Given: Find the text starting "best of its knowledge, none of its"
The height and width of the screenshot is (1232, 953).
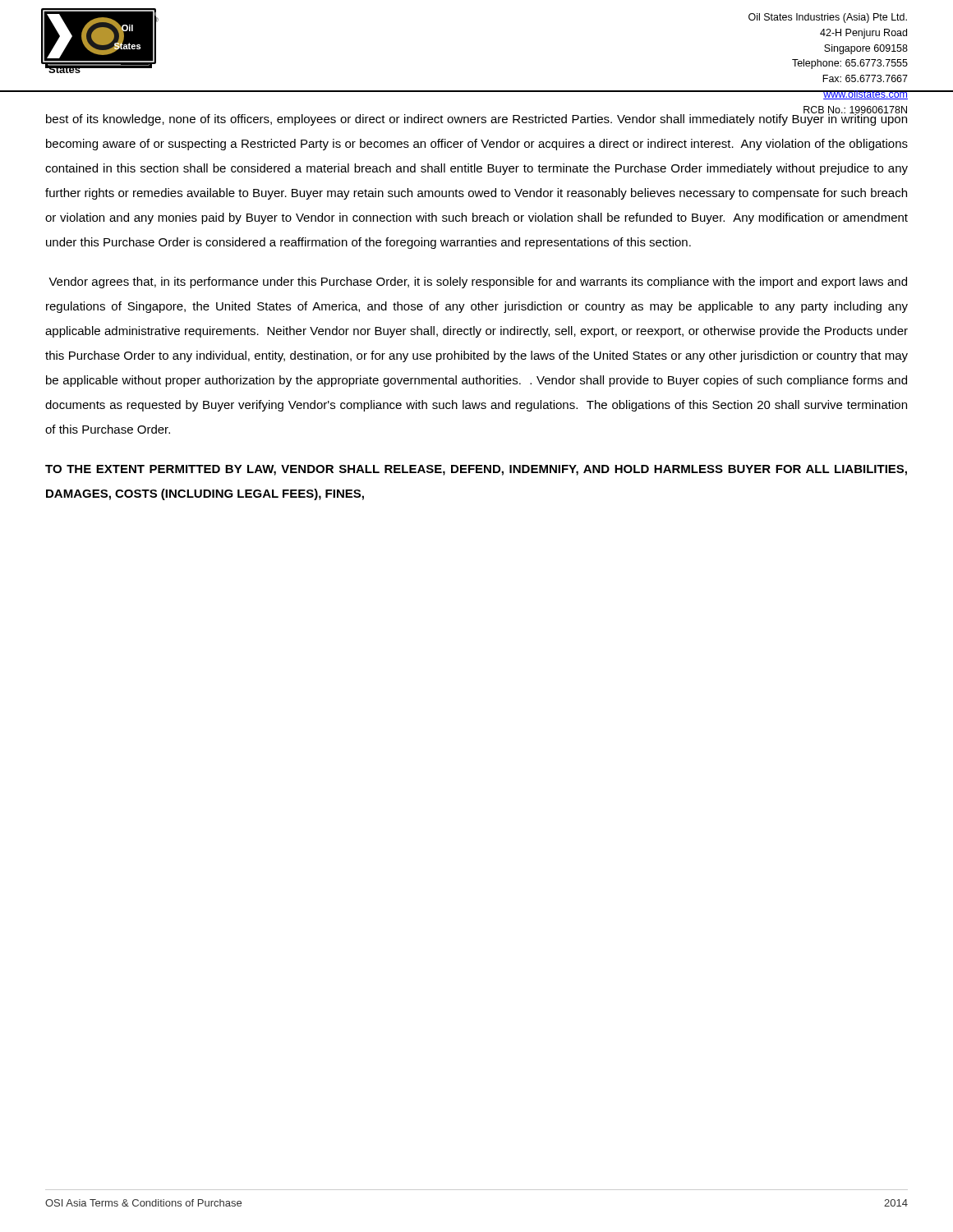Looking at the screenshot, I should [x=476, y=181].
